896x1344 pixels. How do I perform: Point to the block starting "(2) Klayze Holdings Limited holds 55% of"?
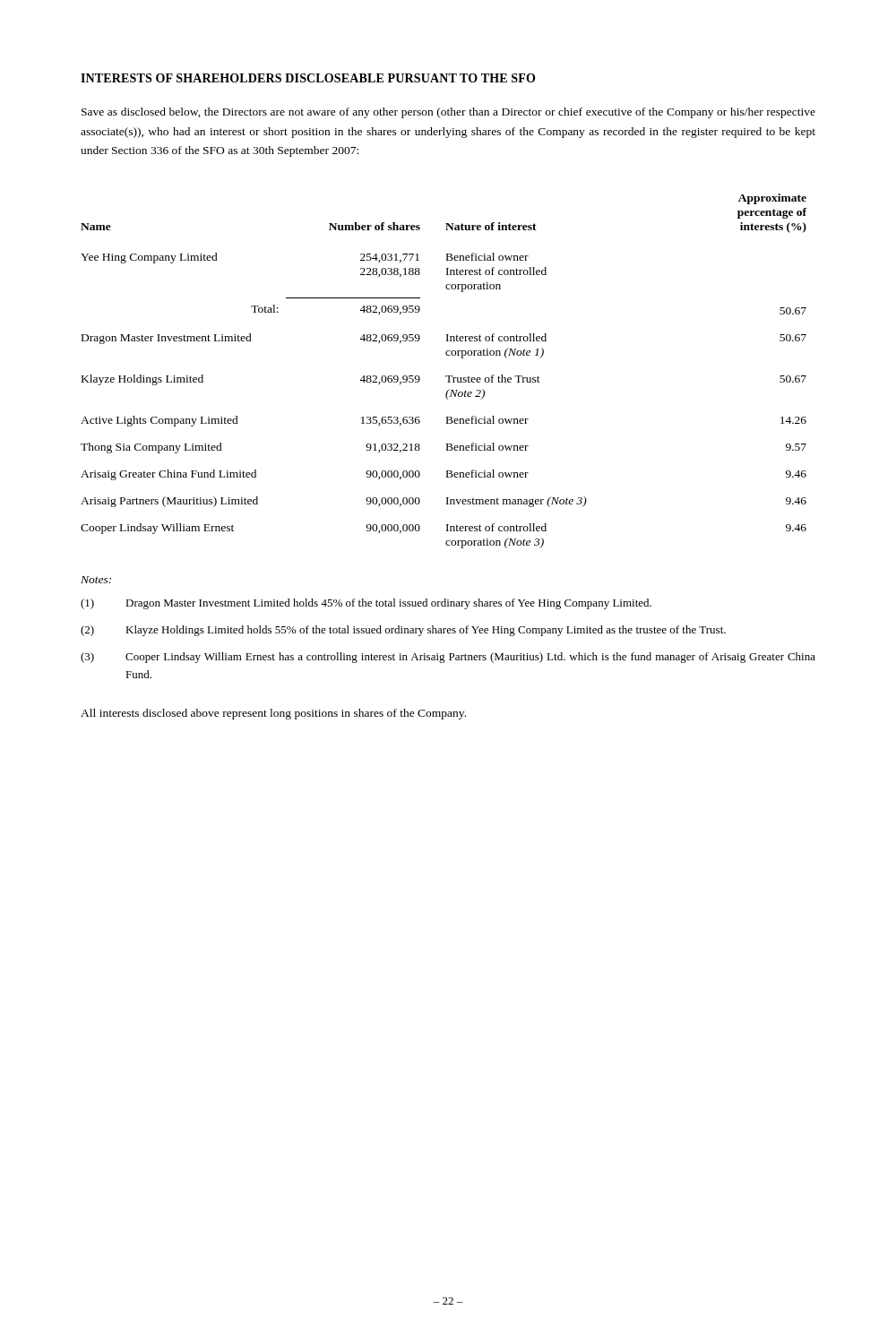(x=448, y=630)
